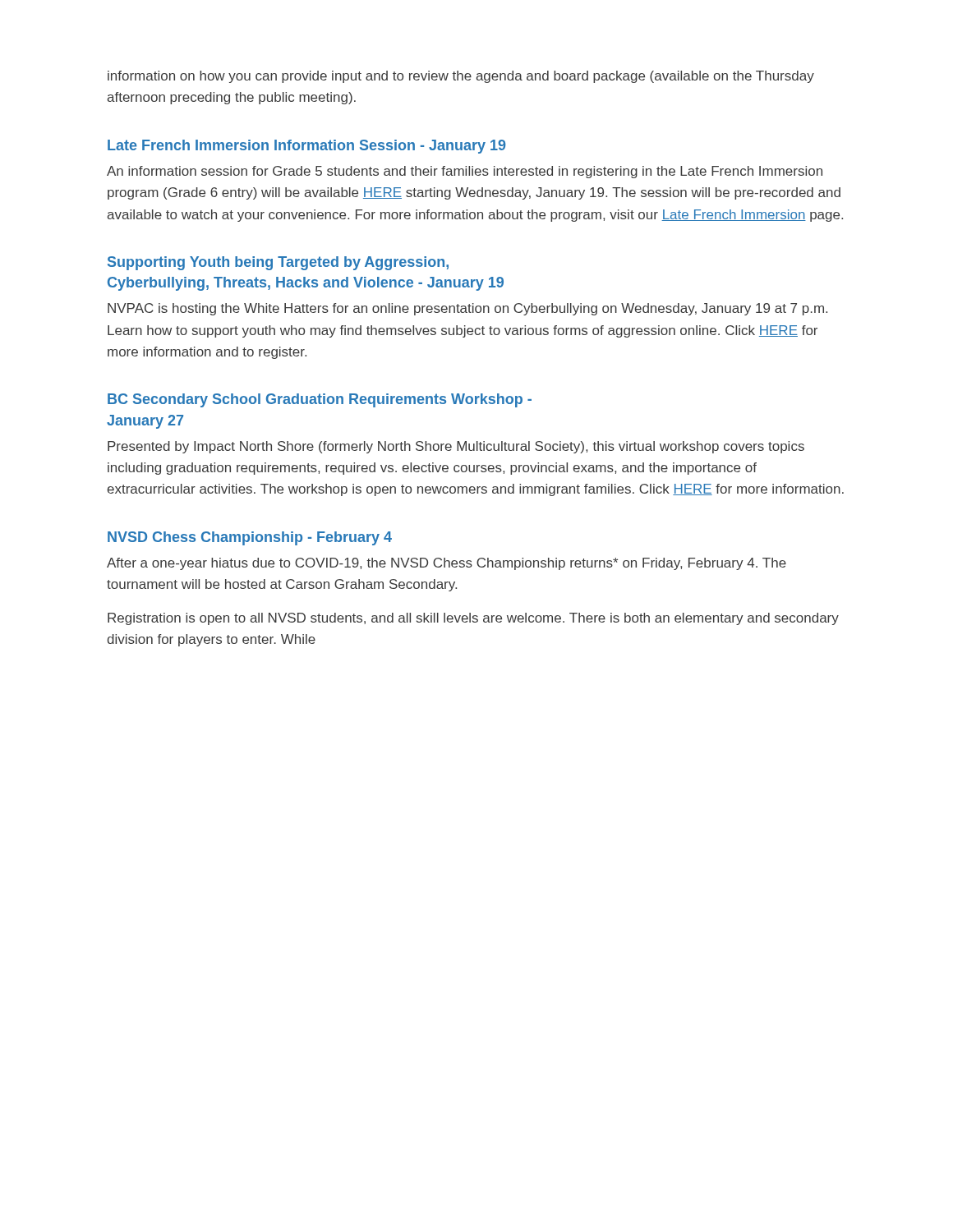Click the passage that begins "An information session for Grade 5 students"

pyautogui.click(x=476, y=193)
